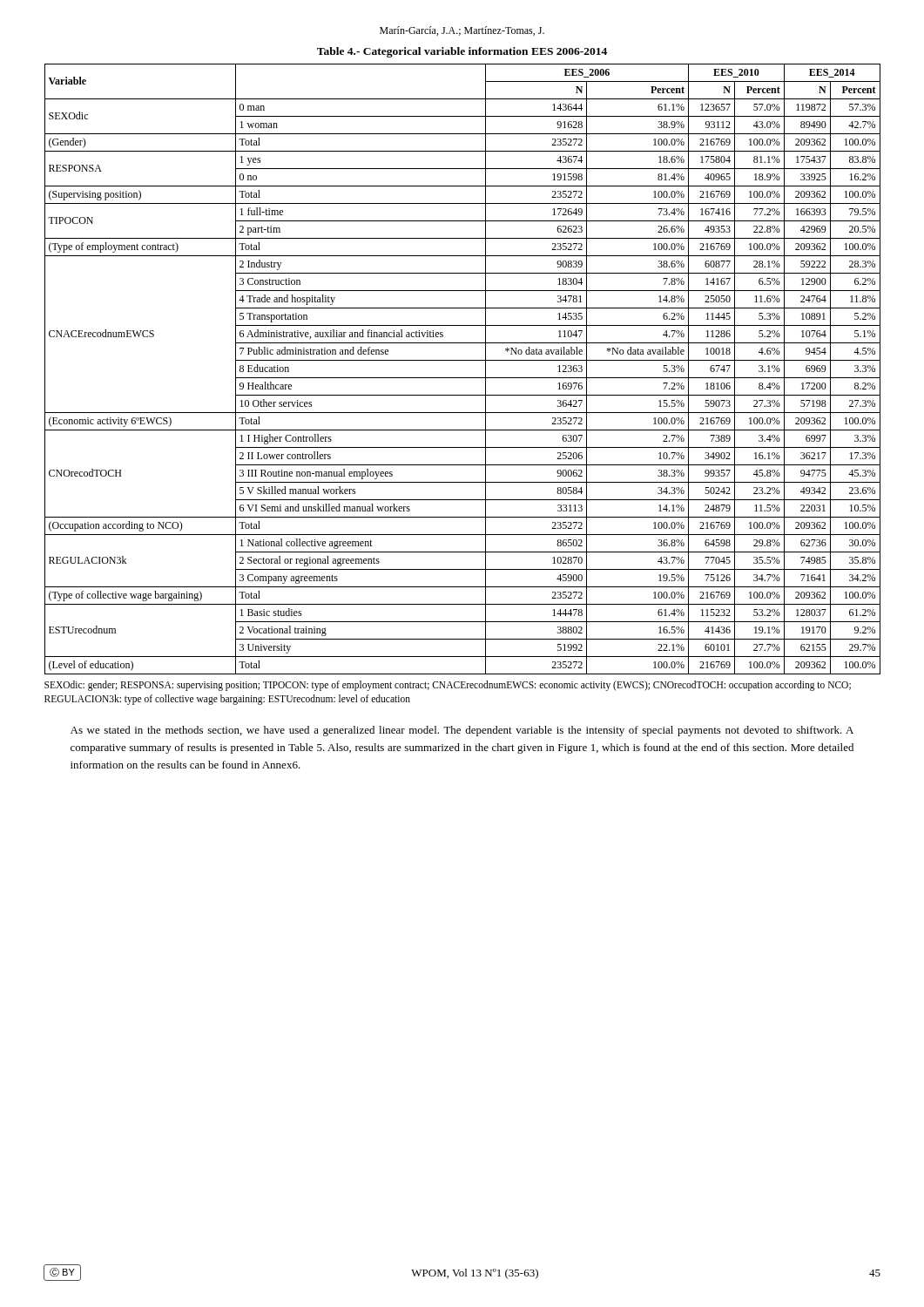The height and width of the screenshot is (1307, 924).
Task: Find the title that reads "Table 4.- Categorical variable information"
Action: pos(462,51)
